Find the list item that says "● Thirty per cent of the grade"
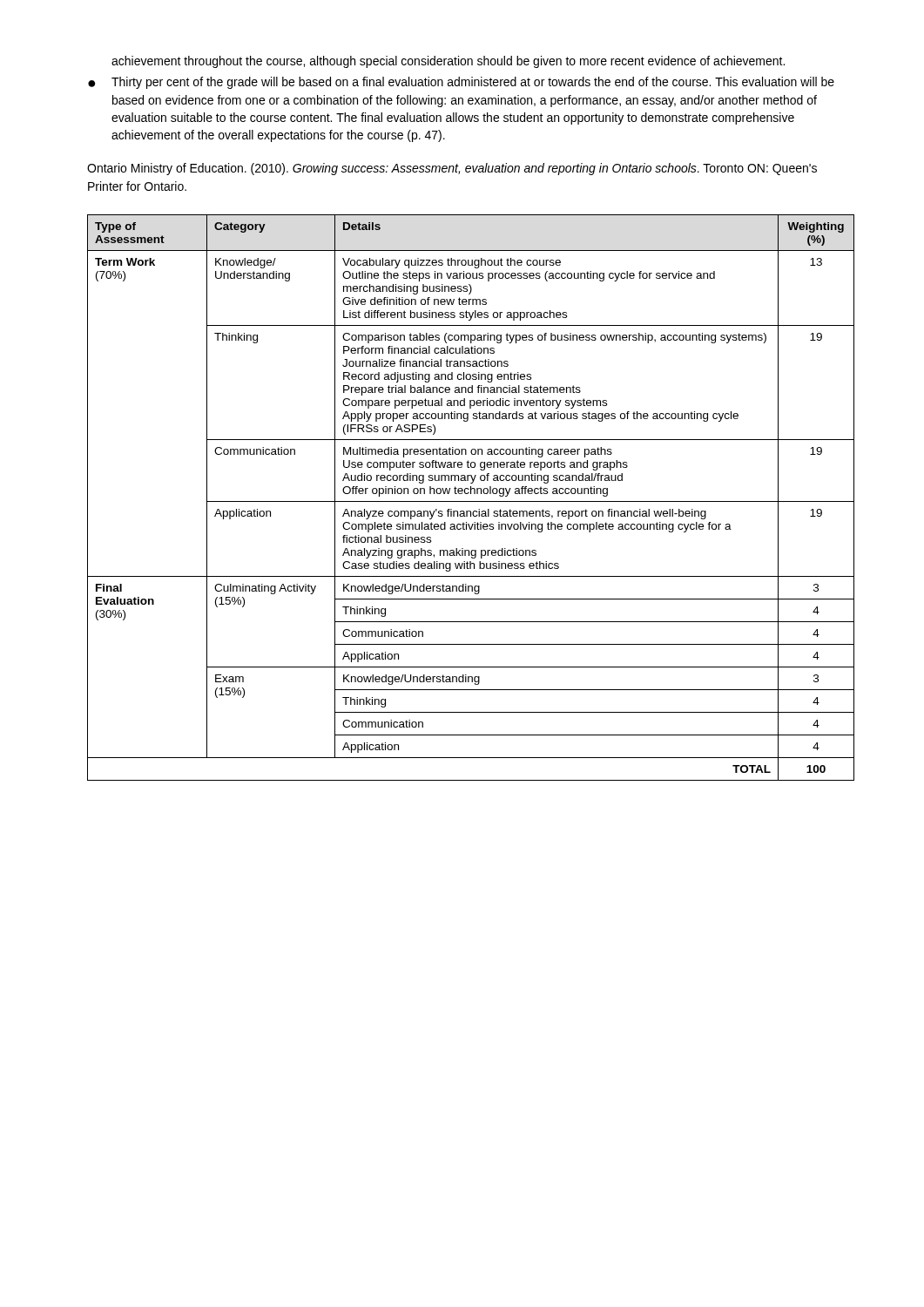The width and height of the screenshot is (924, 1307). coord(471,109)
